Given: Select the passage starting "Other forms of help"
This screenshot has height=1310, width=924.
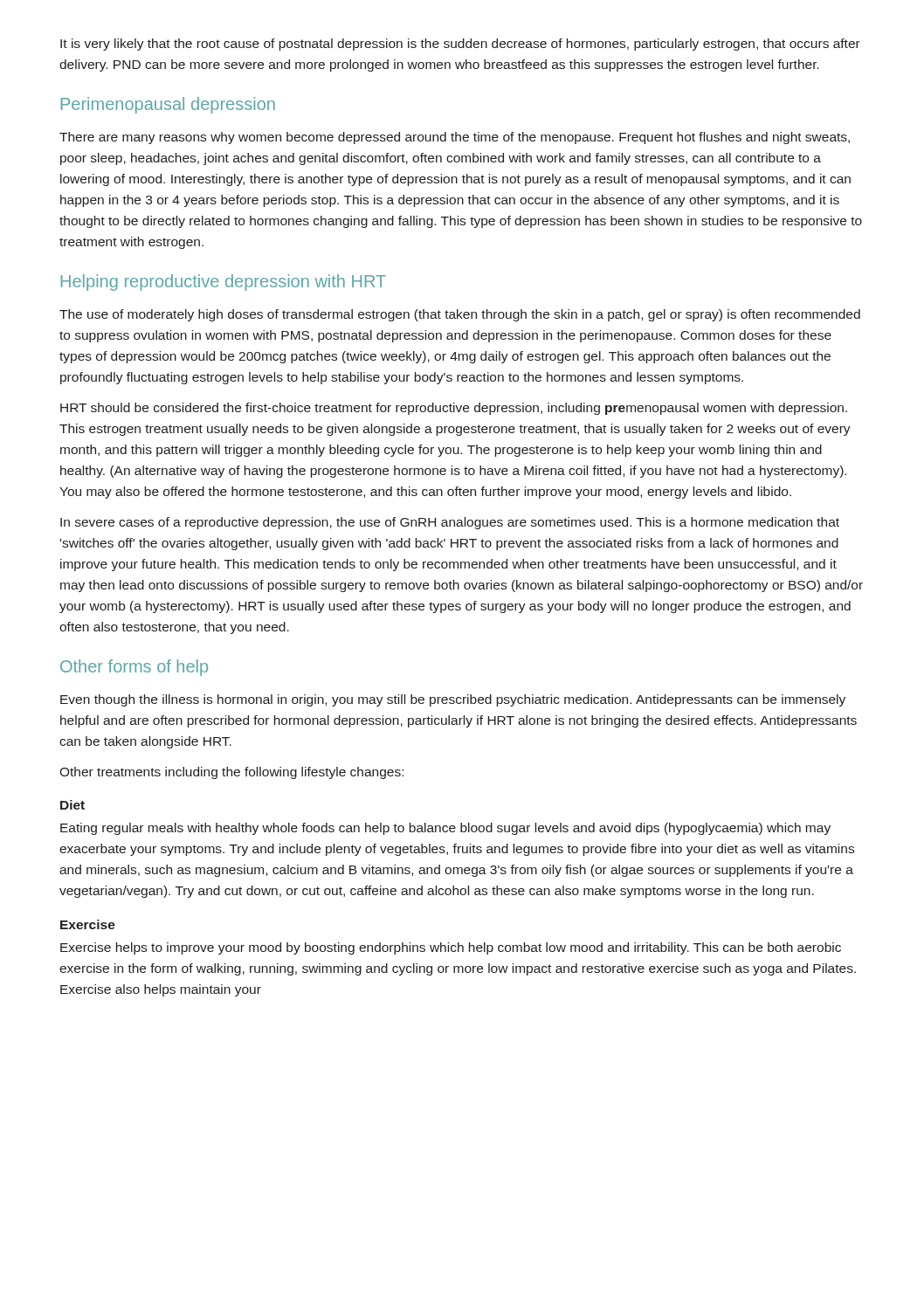Looking at the screenshot, I should 134,668.
